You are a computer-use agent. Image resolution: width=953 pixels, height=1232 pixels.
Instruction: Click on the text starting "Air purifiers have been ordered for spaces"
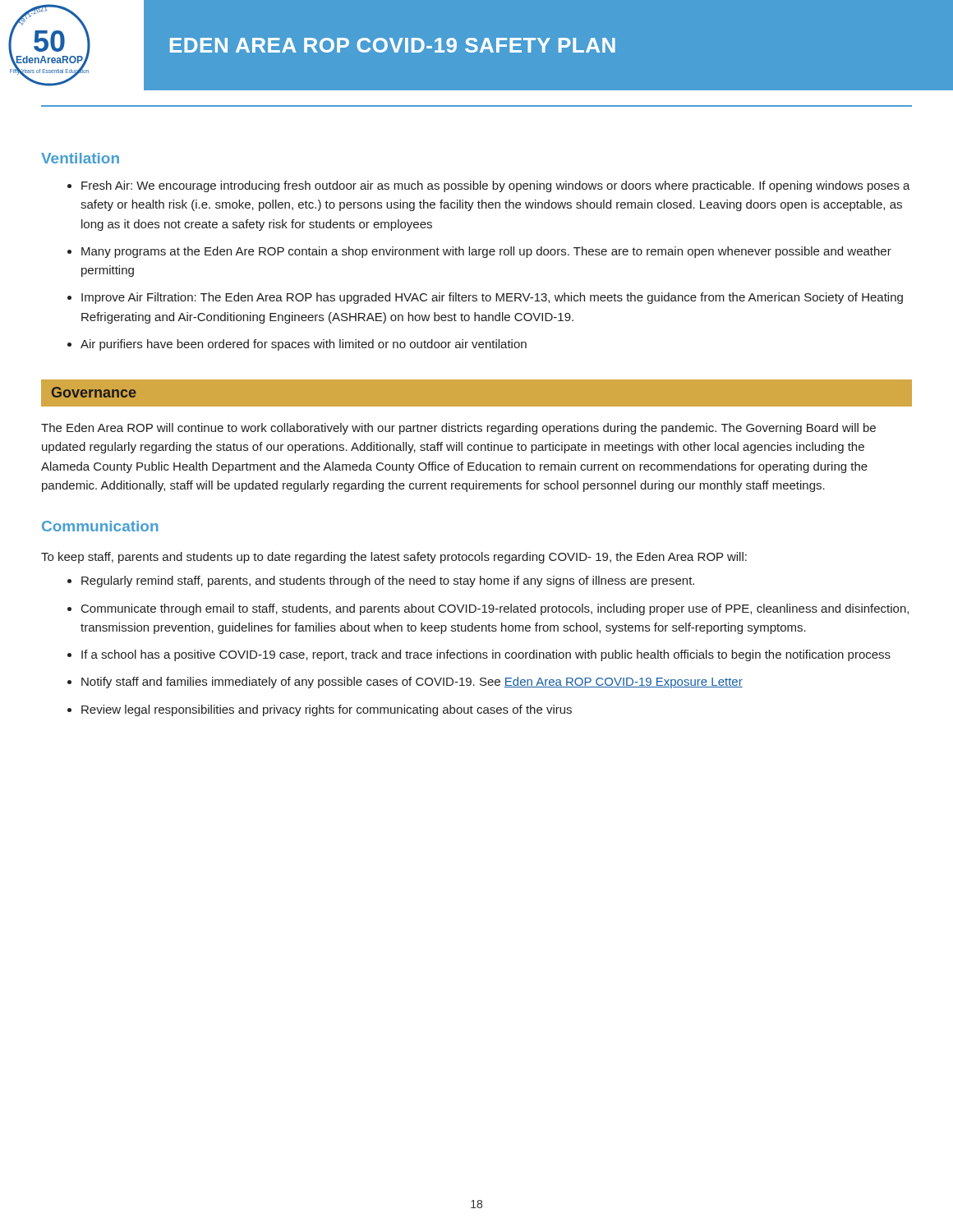tap(488, 344)
